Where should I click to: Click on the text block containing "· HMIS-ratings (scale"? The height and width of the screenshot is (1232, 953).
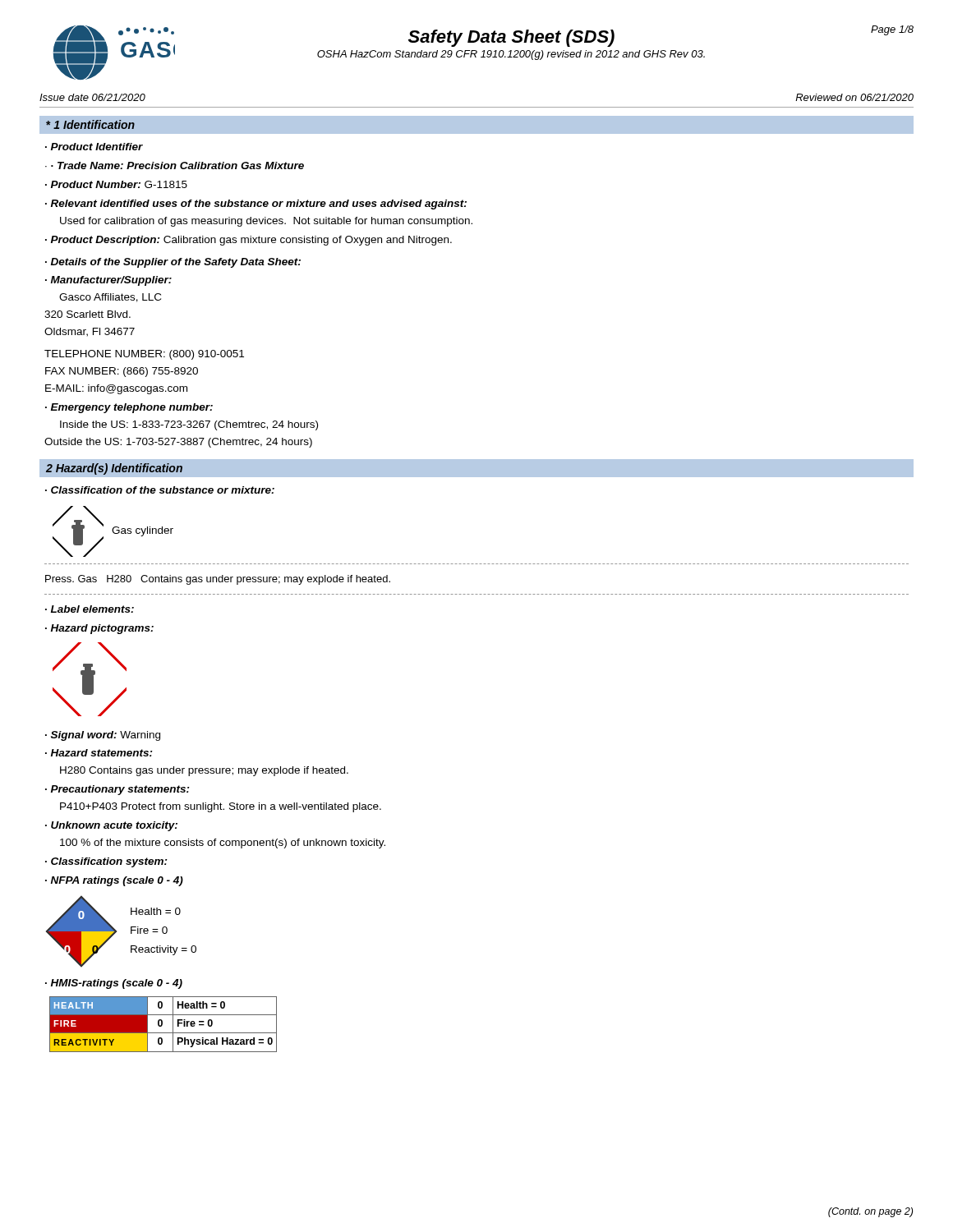click(113, 983)
